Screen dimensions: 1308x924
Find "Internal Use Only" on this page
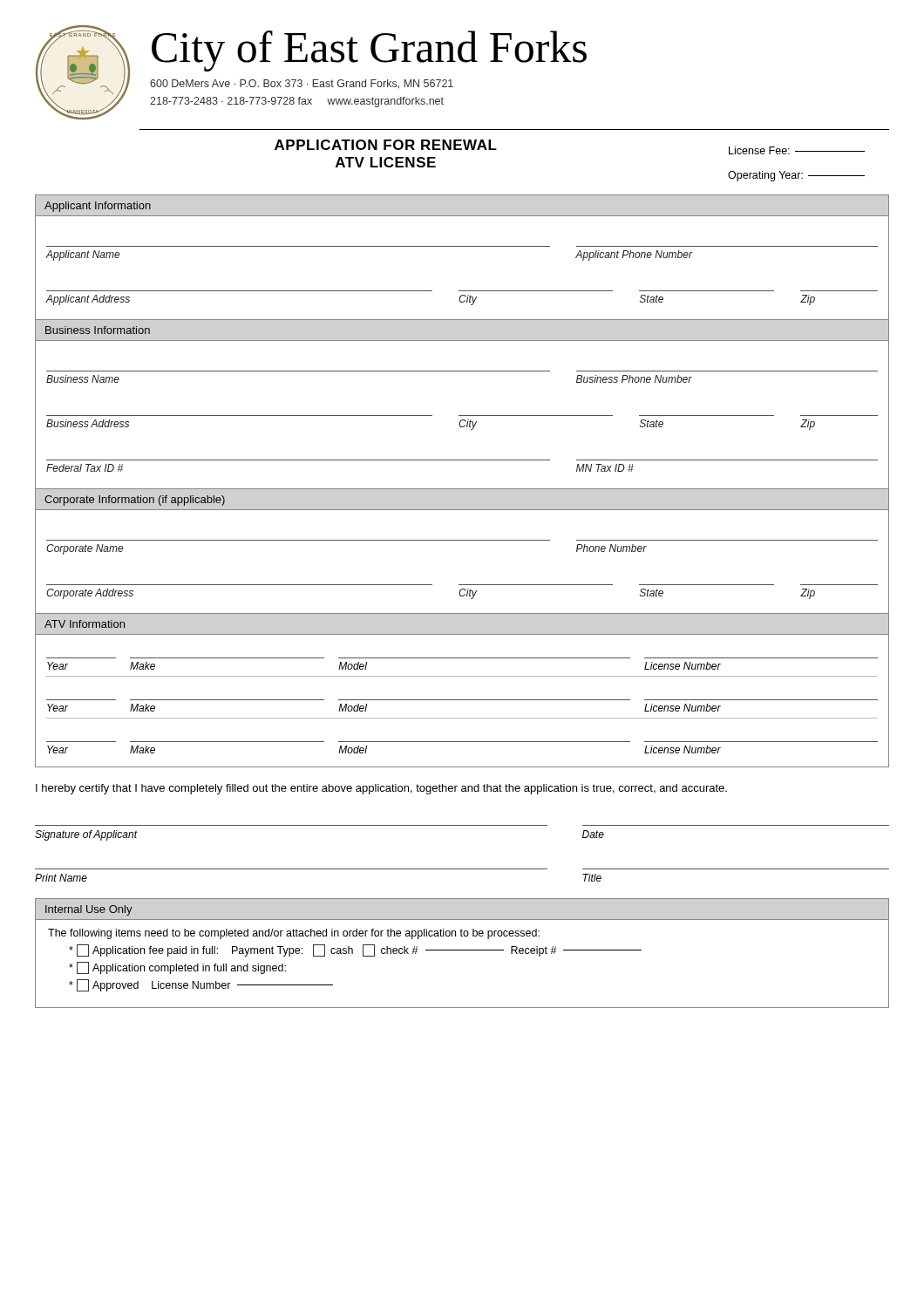[88, 909]
